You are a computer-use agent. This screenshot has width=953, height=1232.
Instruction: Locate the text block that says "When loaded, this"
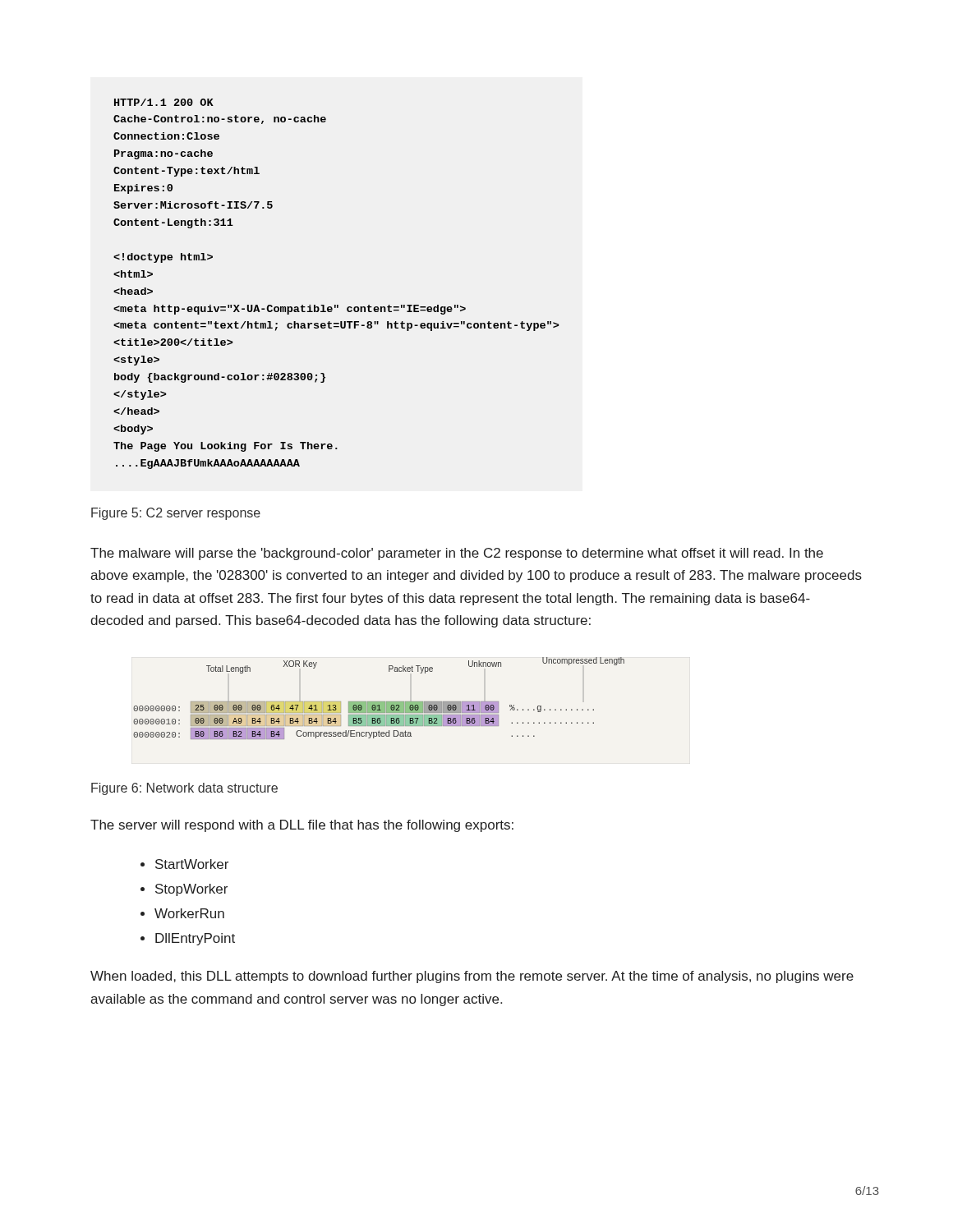click(x=472, y=988)
